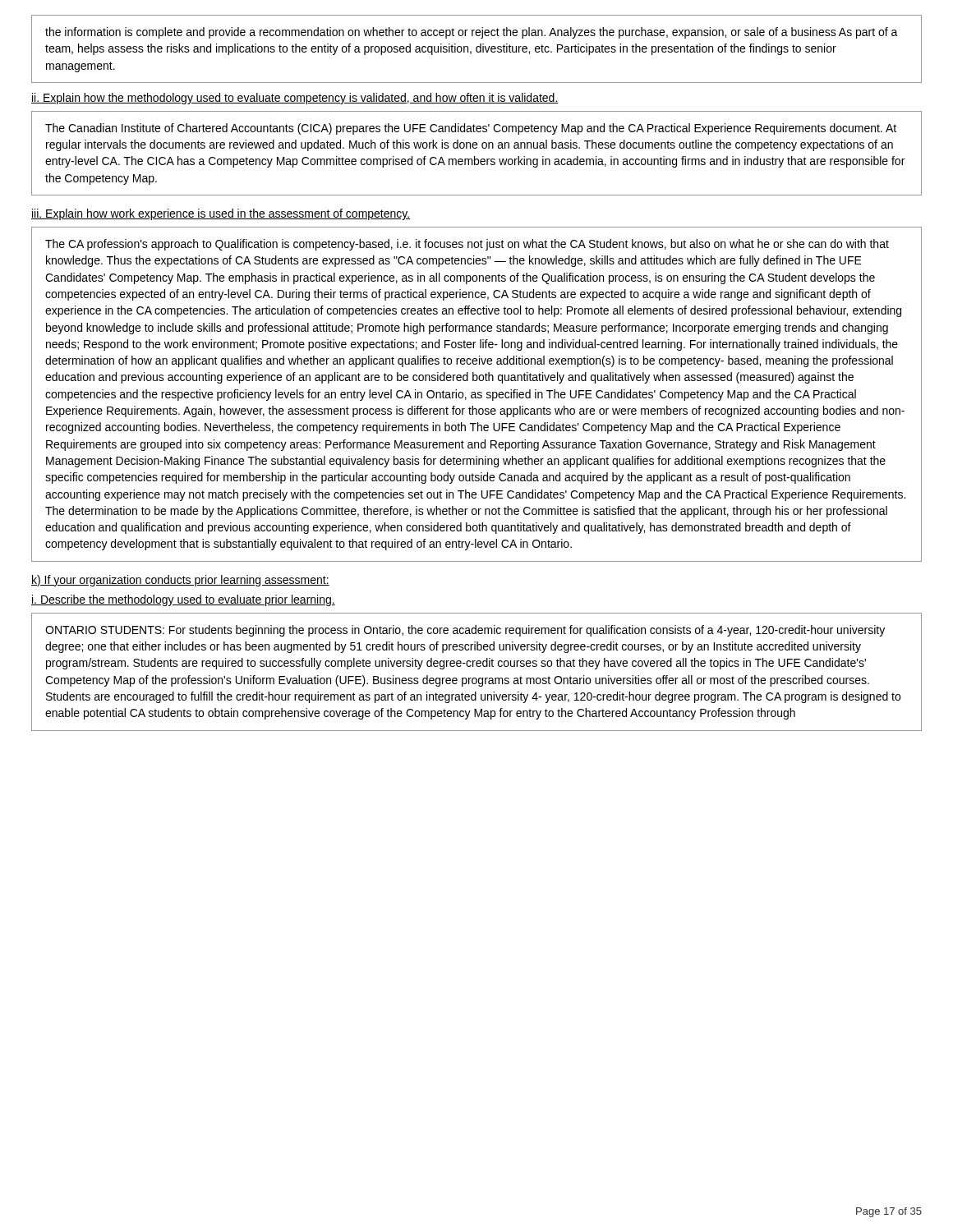Locate the text block that reads "ONTARIO STUDENTS: For students beginning"
This screenshot has height=1232, width=953.
point(473,671)
